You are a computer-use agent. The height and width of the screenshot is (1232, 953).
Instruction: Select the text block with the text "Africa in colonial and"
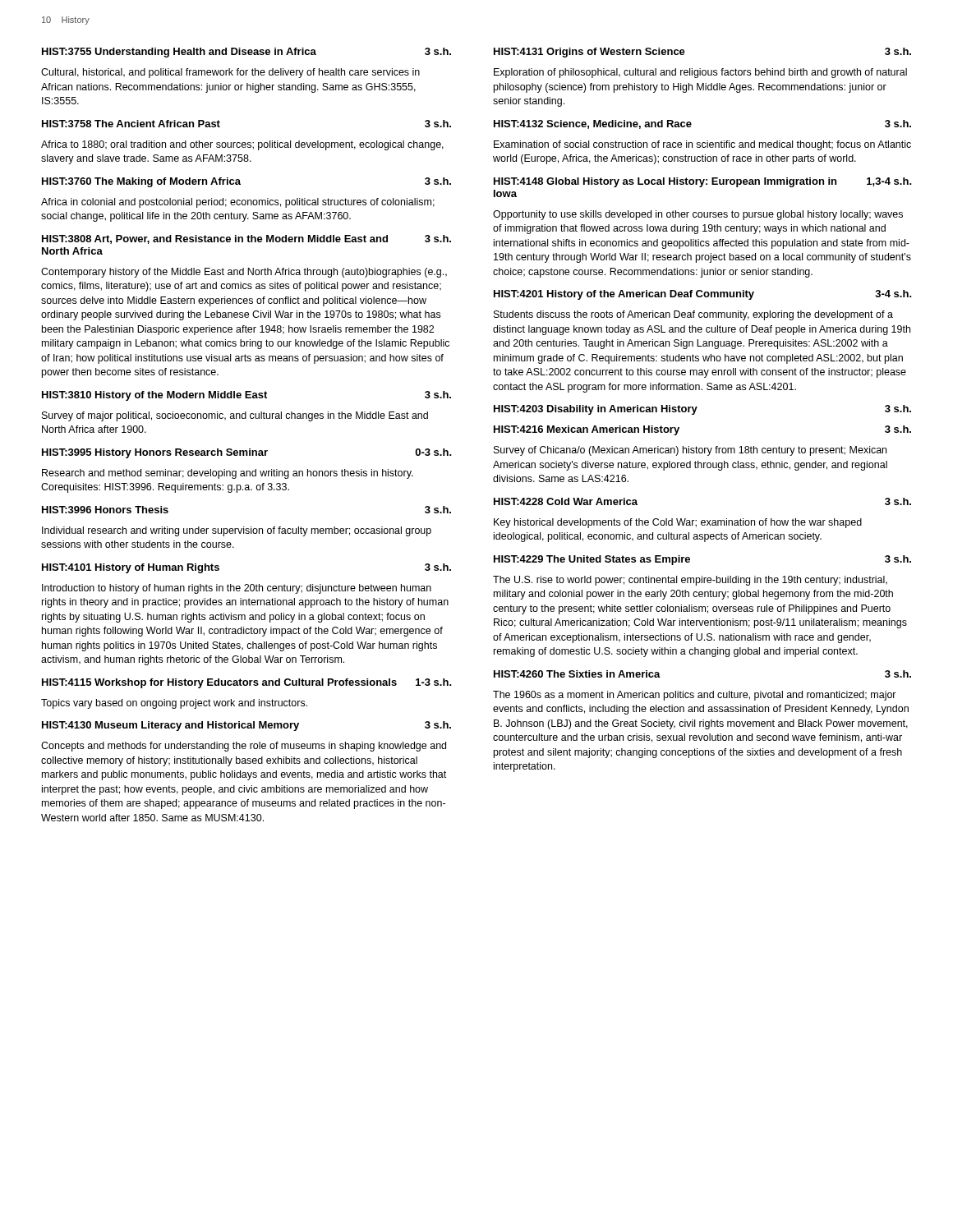[246, 209]
